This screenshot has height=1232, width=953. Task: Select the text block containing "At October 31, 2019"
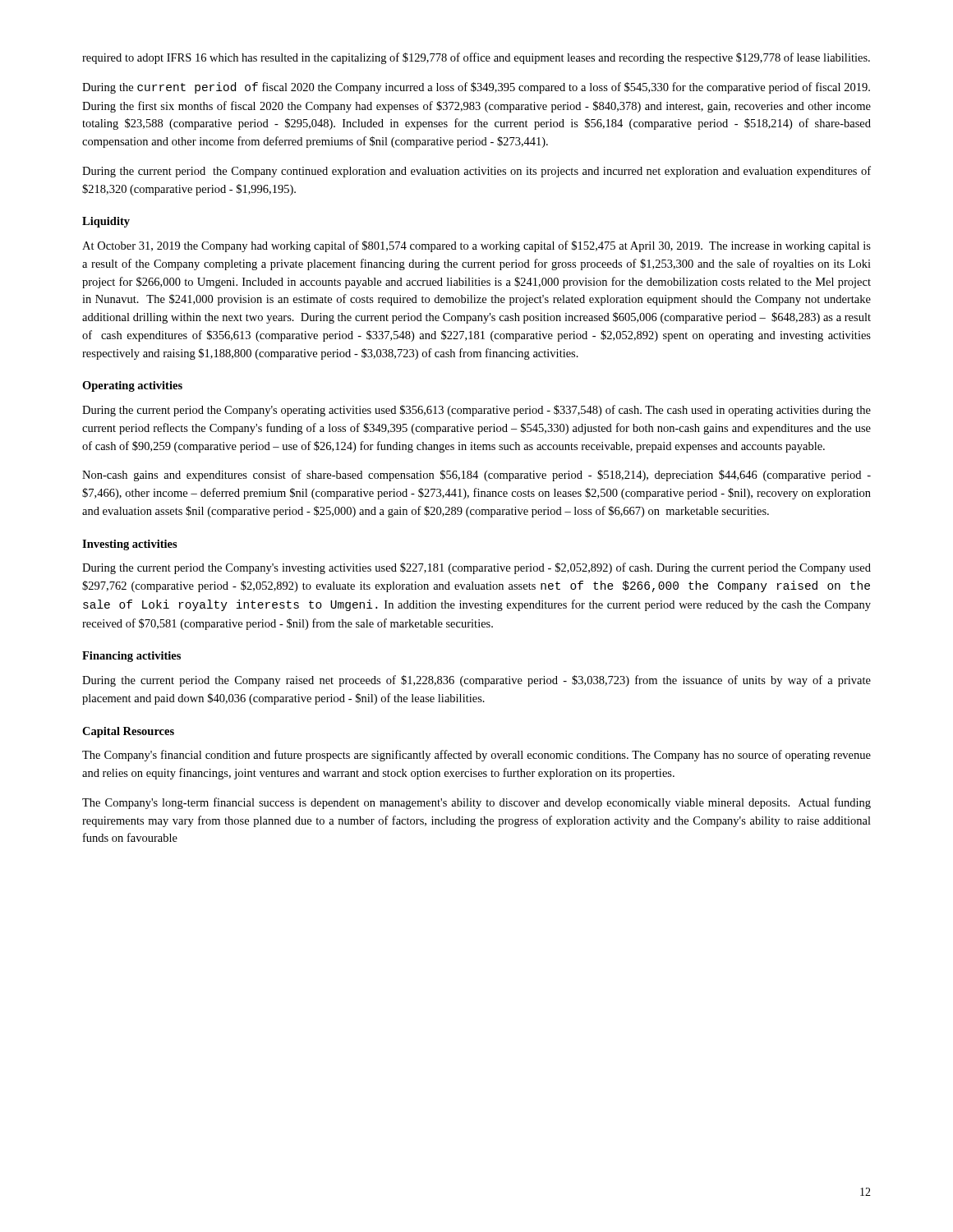pos(476,299)
